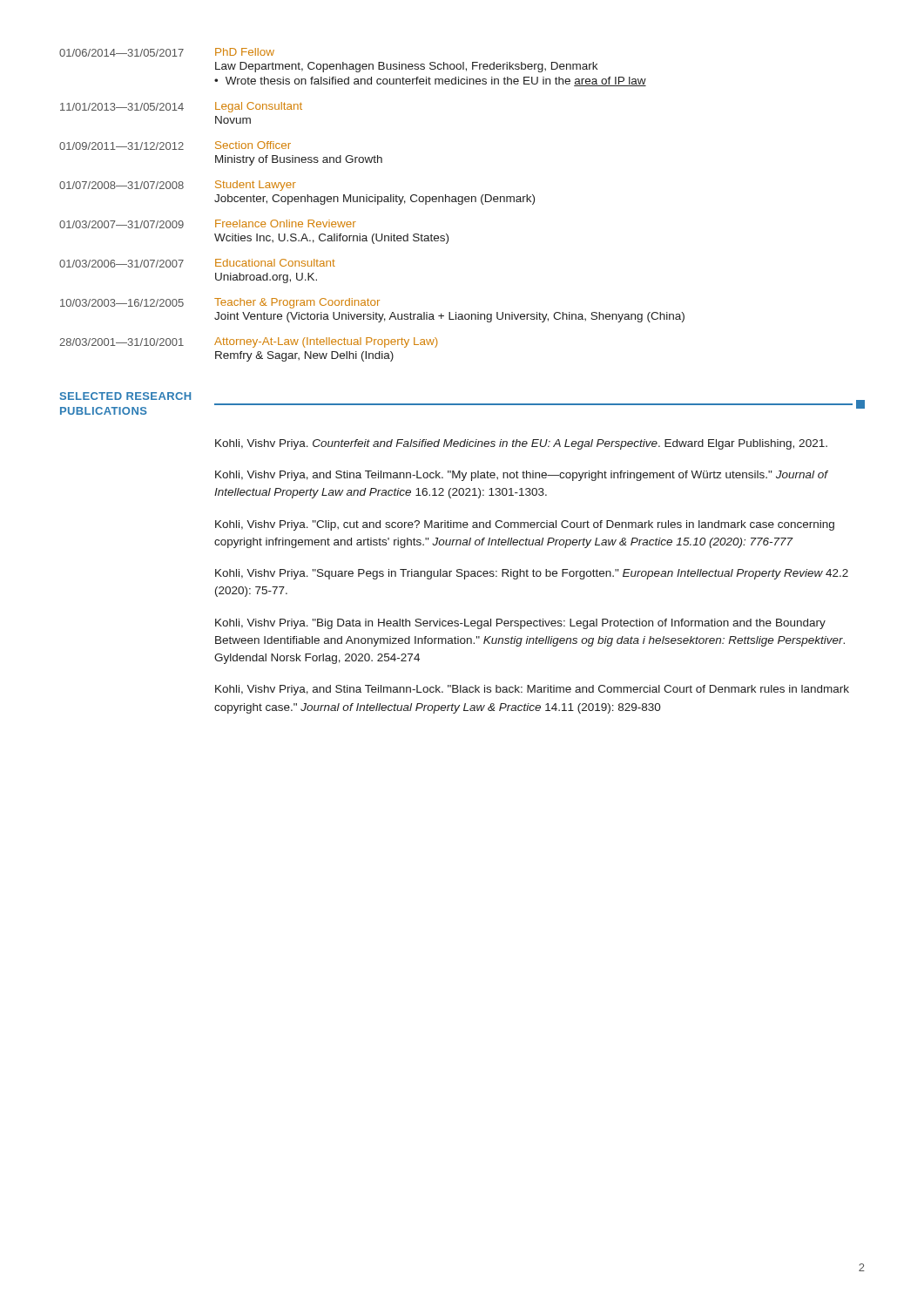Find the block starting "01/03/2006—31/07/2007 Educational Consultant Uniabroad.org, U.K."
The width and height of the screenshot is (924, 1307).
118,264
